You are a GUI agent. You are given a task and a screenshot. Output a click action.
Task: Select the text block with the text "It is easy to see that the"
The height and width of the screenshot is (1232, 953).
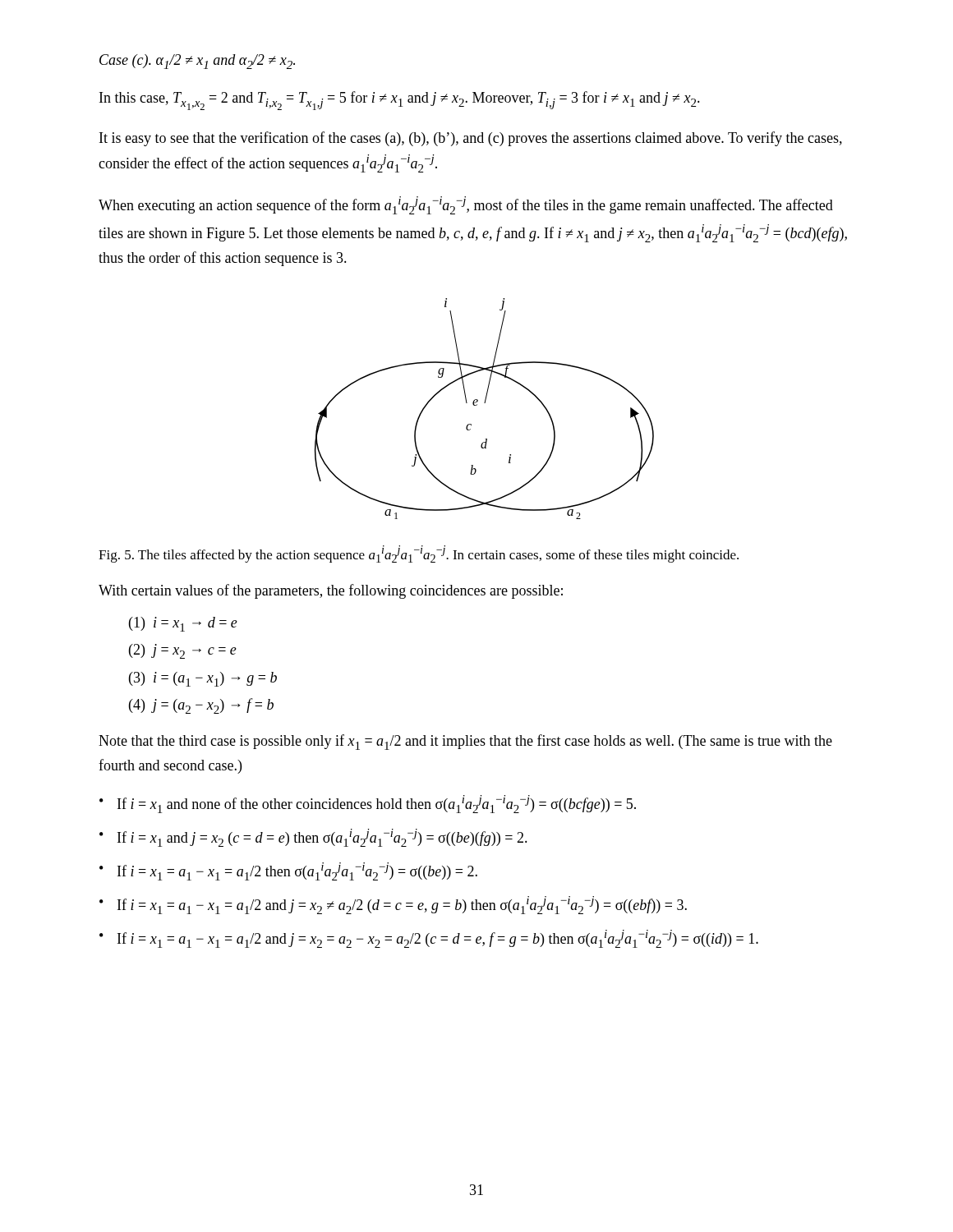[x=471, y=153]
